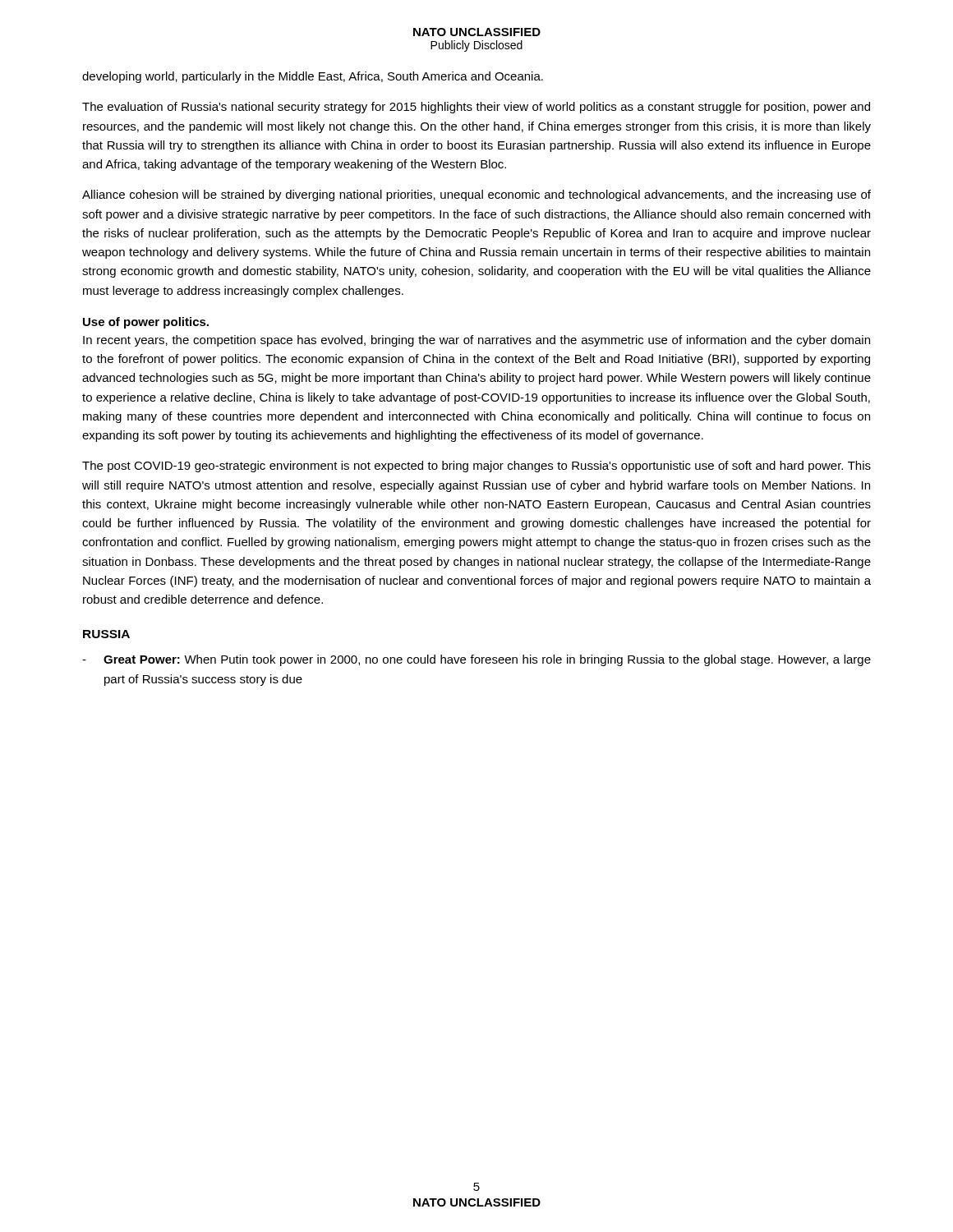This screenshot has width=953, height=1232.
Task: Locate the block of text that opens with "Alliance cohesion will"
Action: tap(476, 242)
